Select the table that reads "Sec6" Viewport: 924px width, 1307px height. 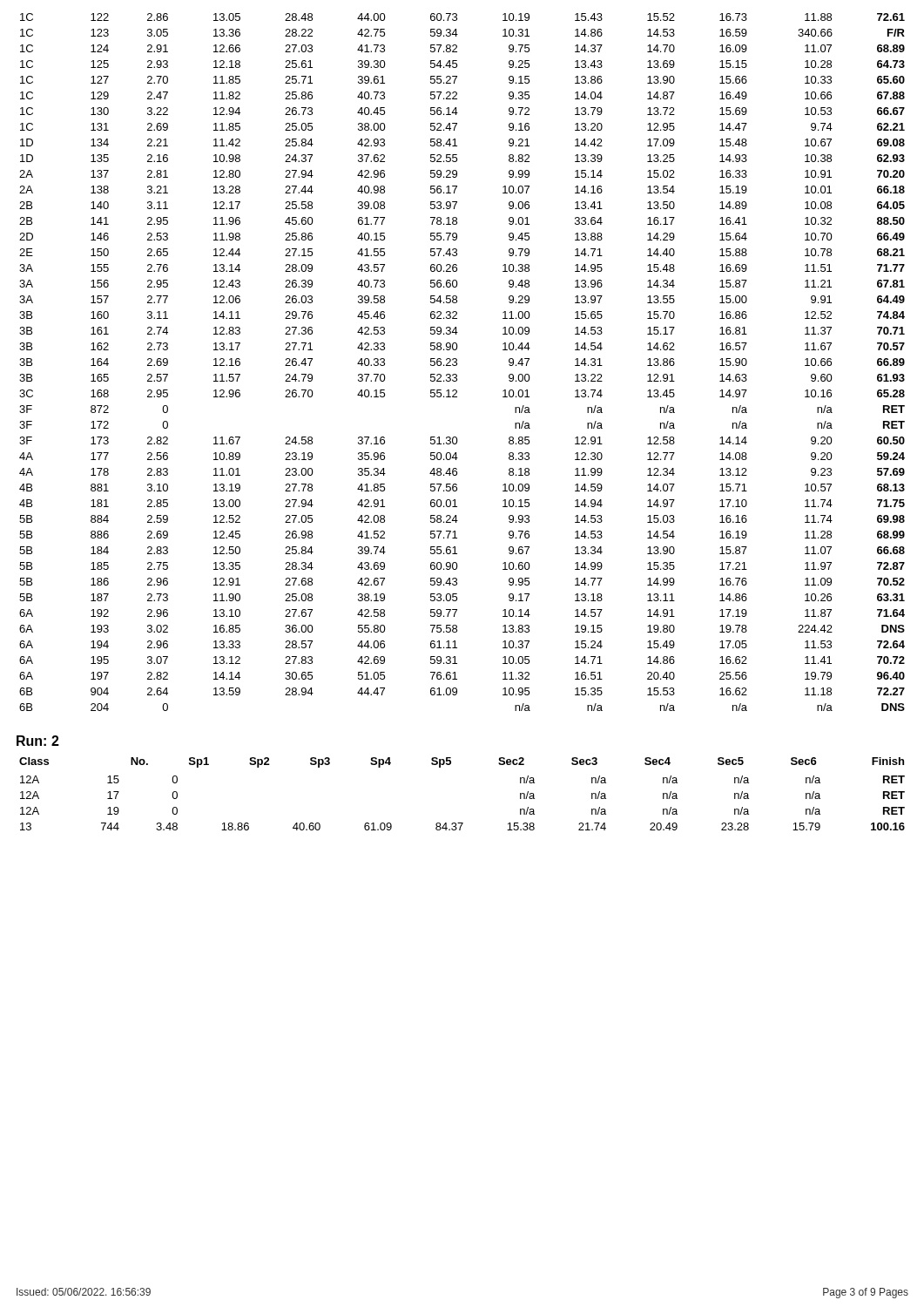click(462, 793)
